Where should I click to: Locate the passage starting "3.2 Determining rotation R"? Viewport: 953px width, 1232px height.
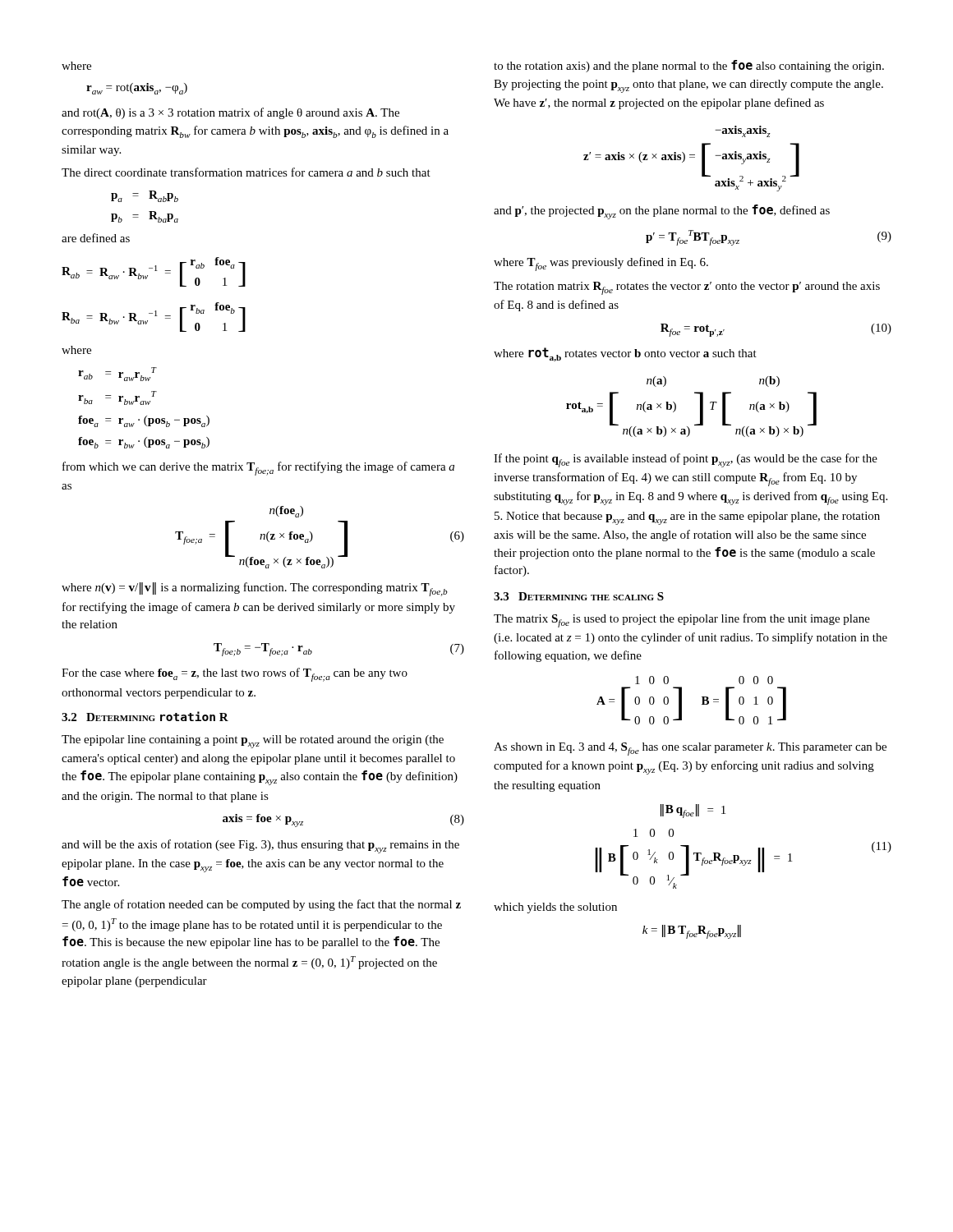(x=145, y=717)
